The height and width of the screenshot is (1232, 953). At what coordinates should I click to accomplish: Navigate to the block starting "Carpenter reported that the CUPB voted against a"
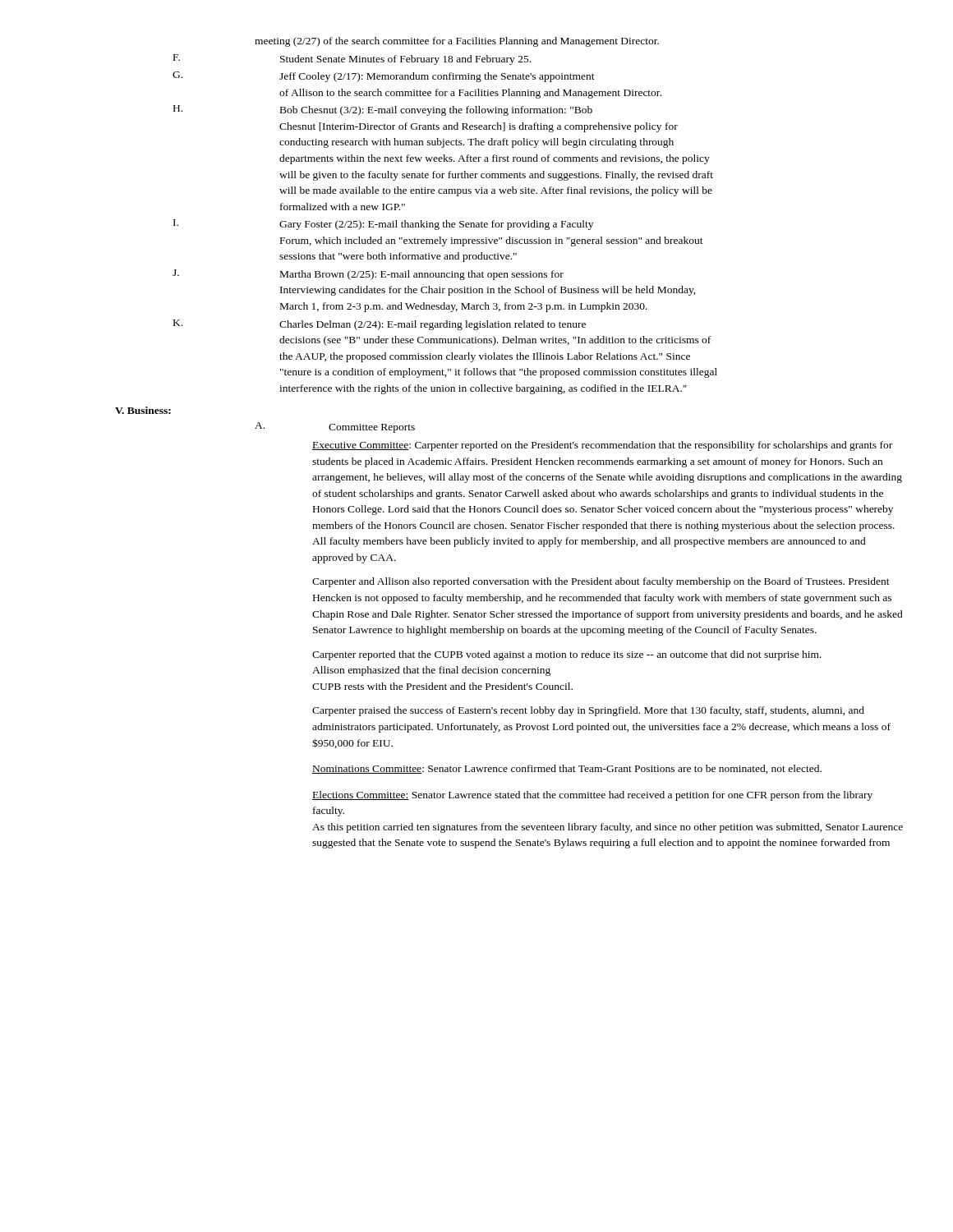(x=567, y=655)
